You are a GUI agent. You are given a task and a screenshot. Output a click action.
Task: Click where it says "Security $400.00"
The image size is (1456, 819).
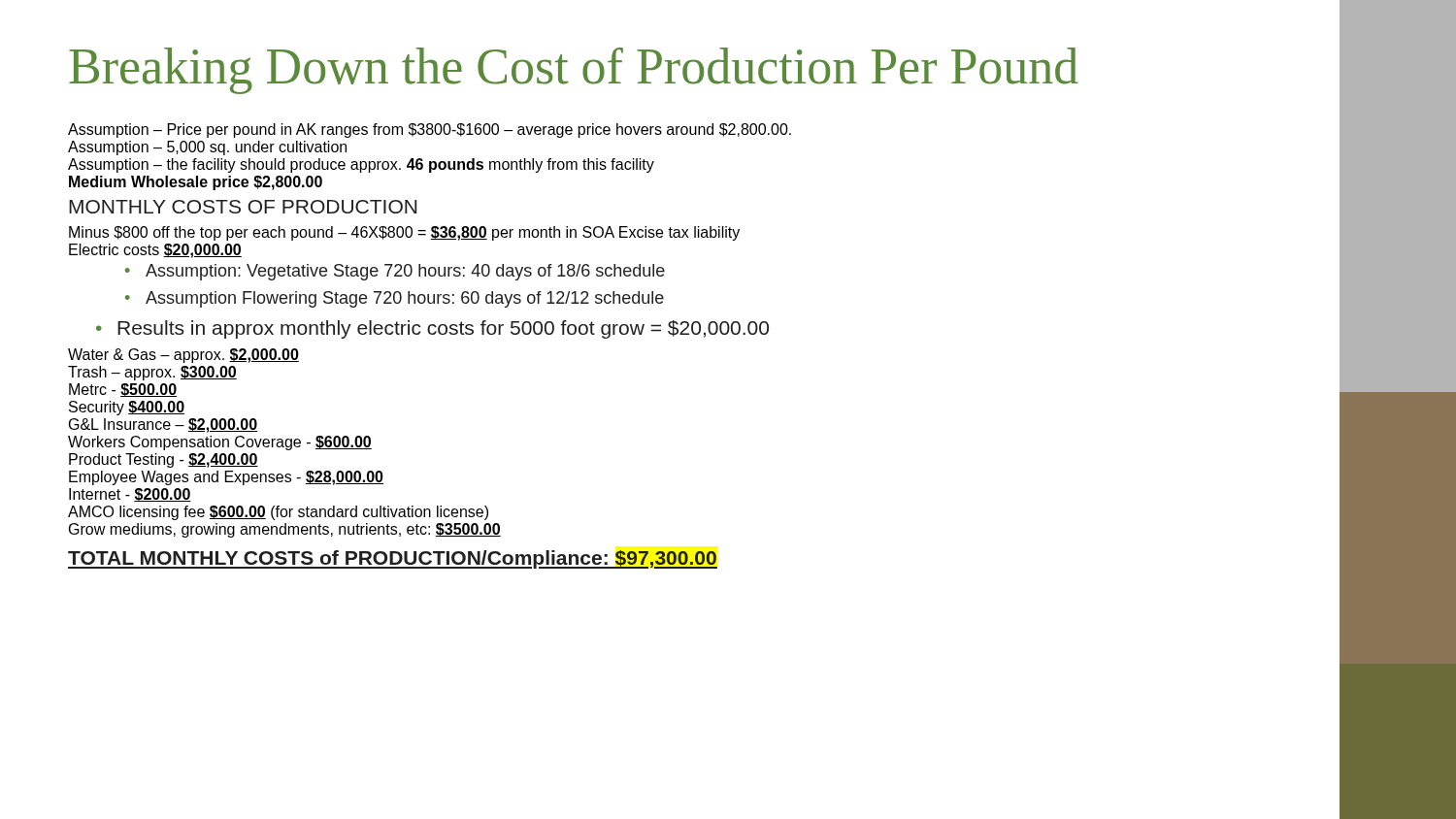[127, 408]
